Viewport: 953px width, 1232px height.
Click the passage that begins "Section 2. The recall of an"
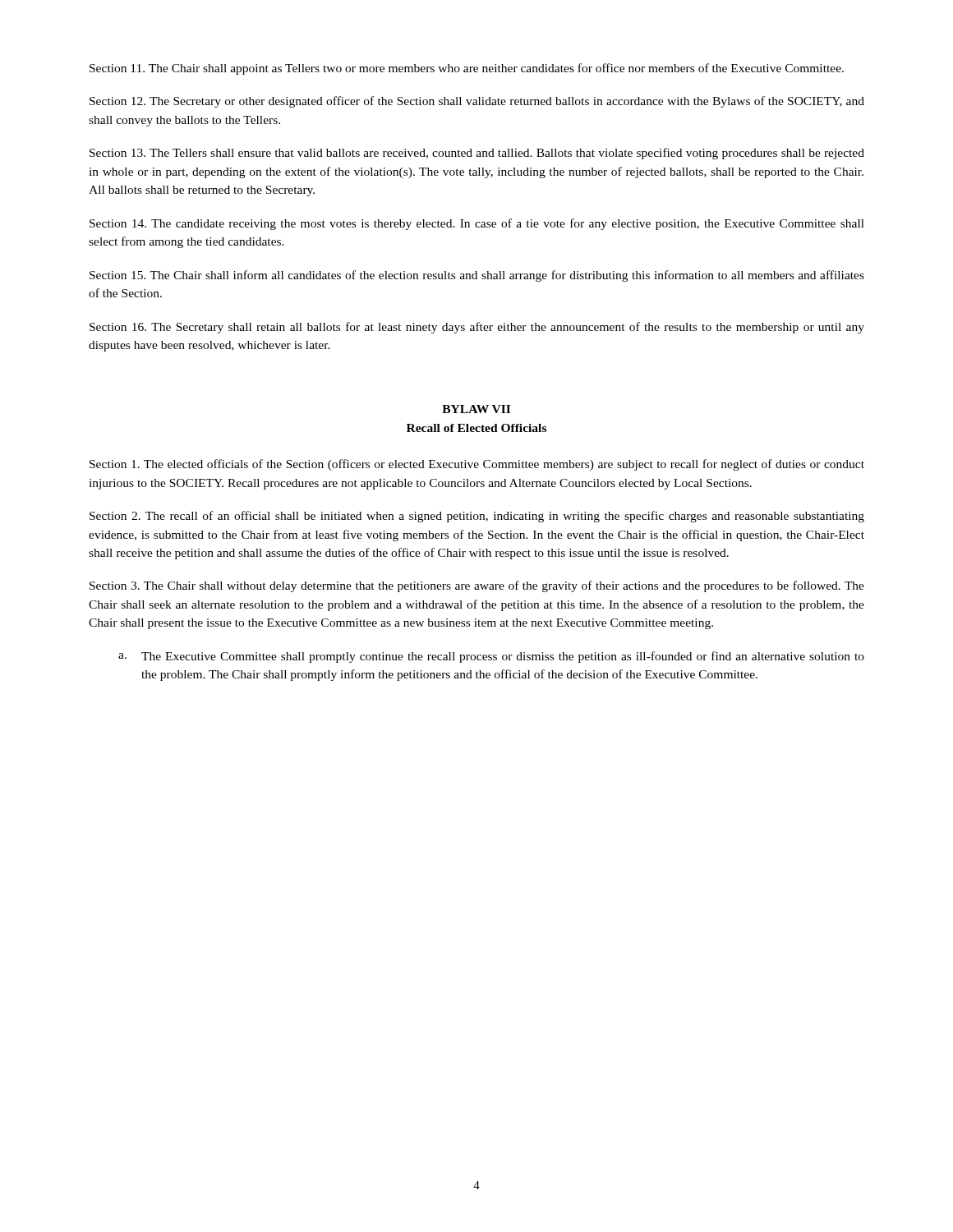pyautogui.click(x=476, y=534)
